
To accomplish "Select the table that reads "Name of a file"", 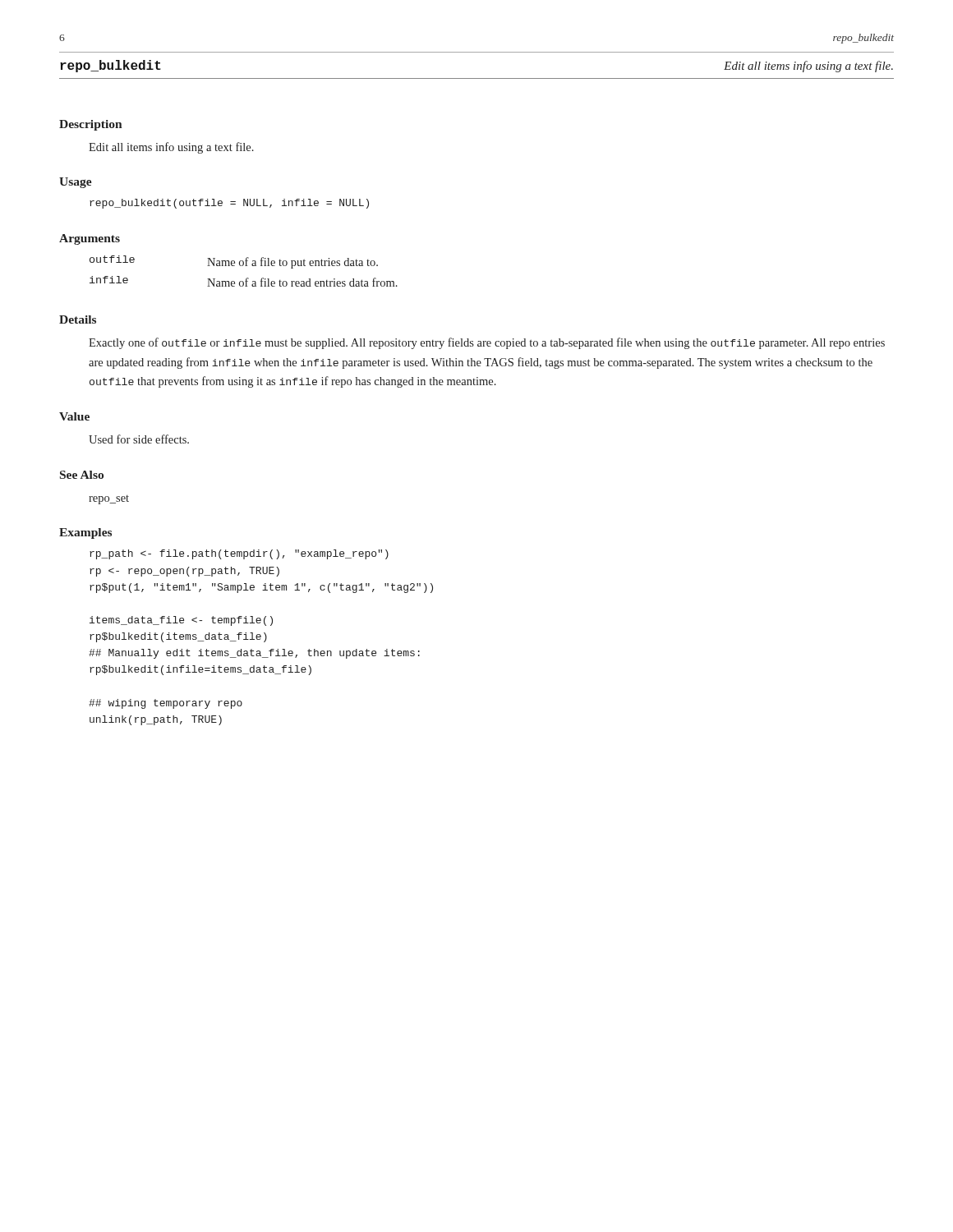I will tap(476, 273).
